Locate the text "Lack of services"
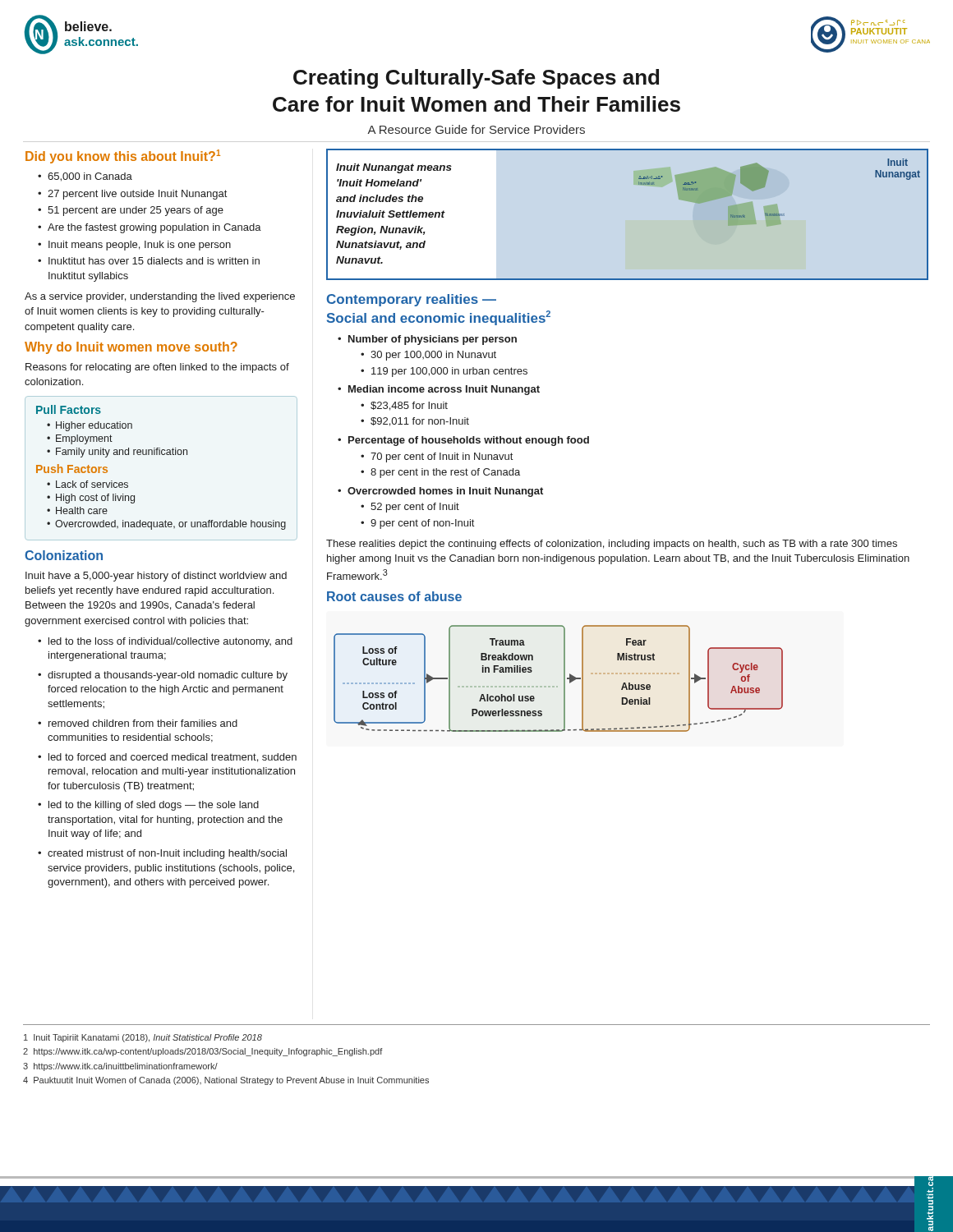Image resolution: width=953 pixels, height=1232 pixels. (x=87, y=484)
